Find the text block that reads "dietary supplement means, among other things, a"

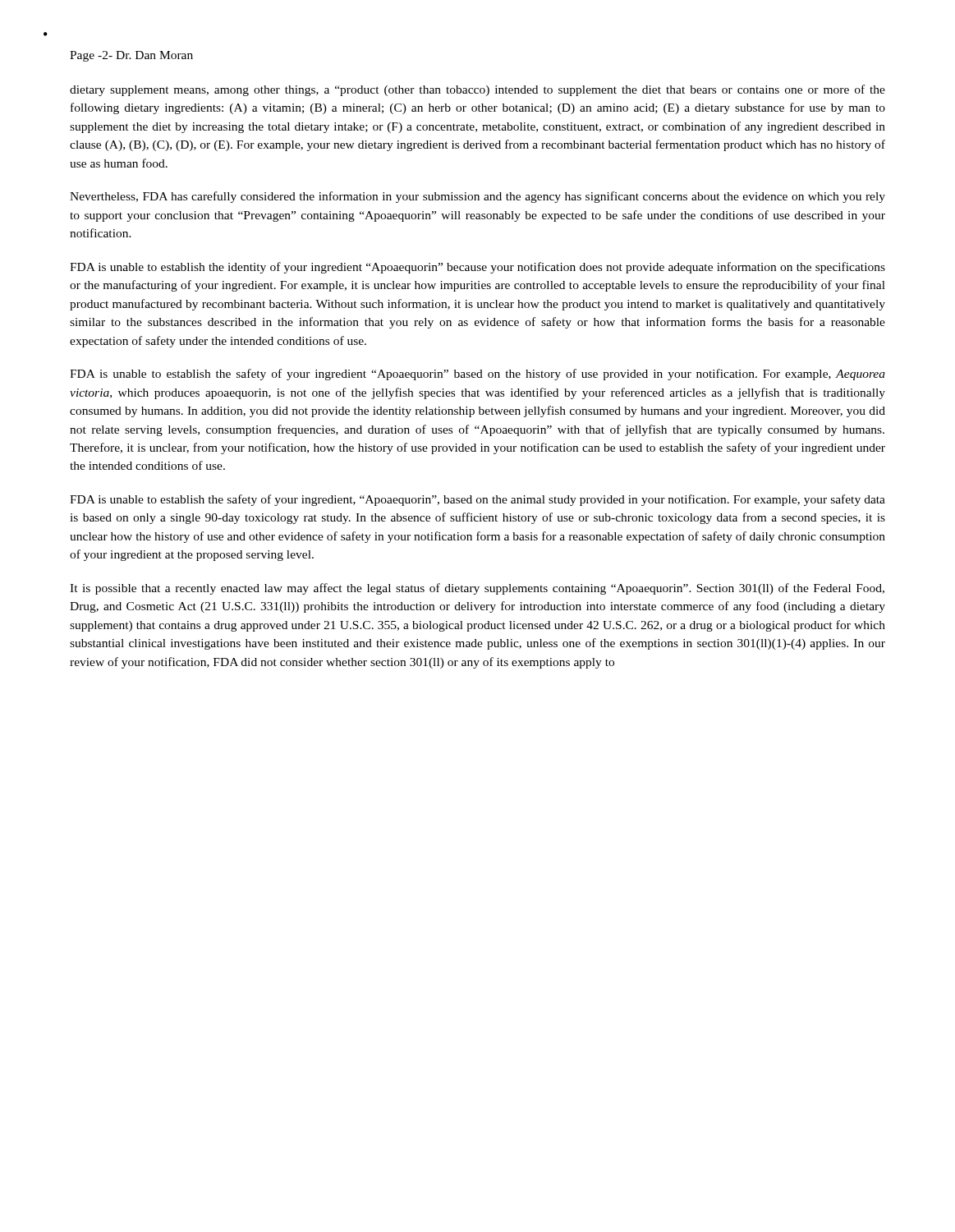pos(478,126)
